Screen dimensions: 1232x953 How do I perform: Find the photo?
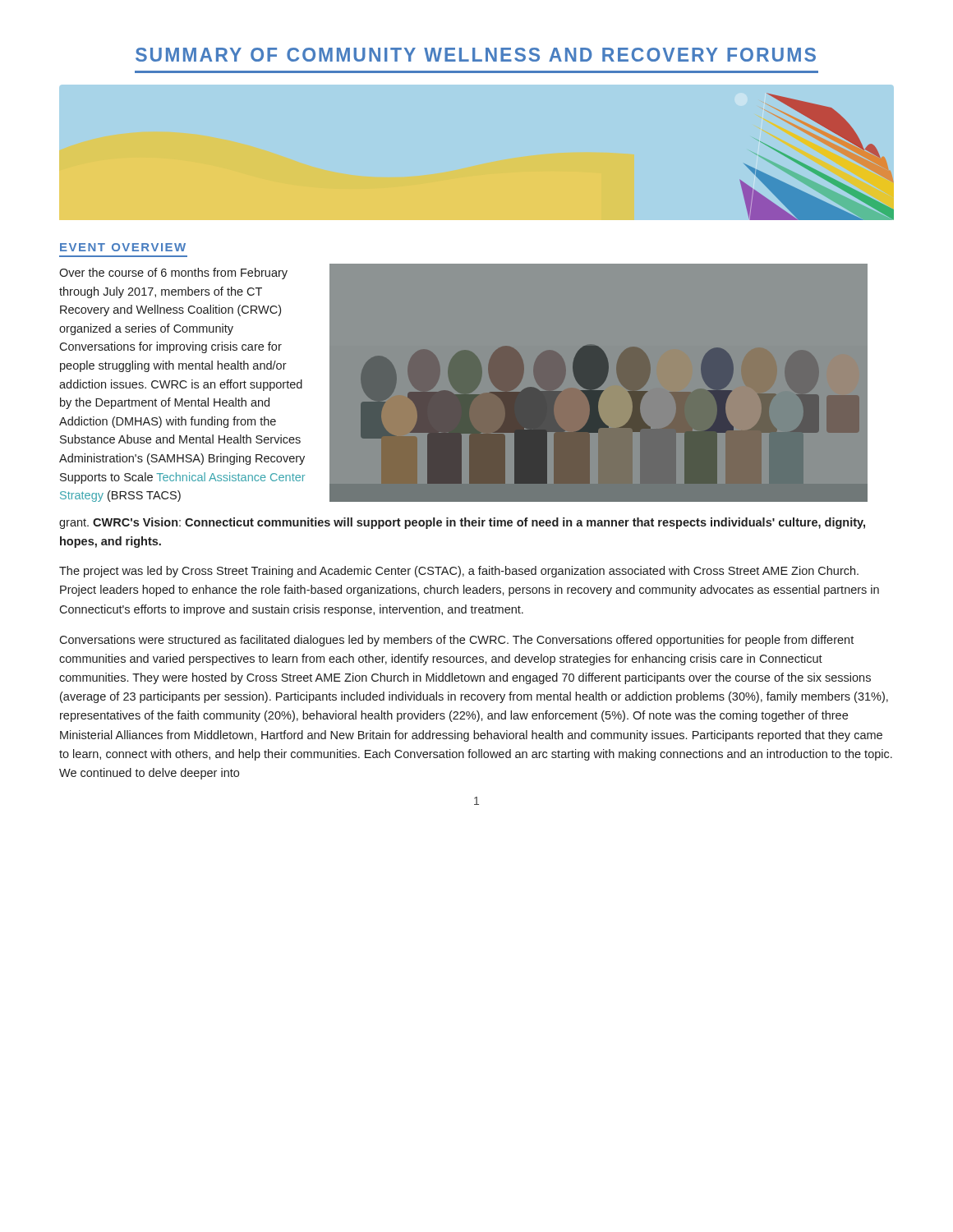pyautogui.click(x=612, y=383)
